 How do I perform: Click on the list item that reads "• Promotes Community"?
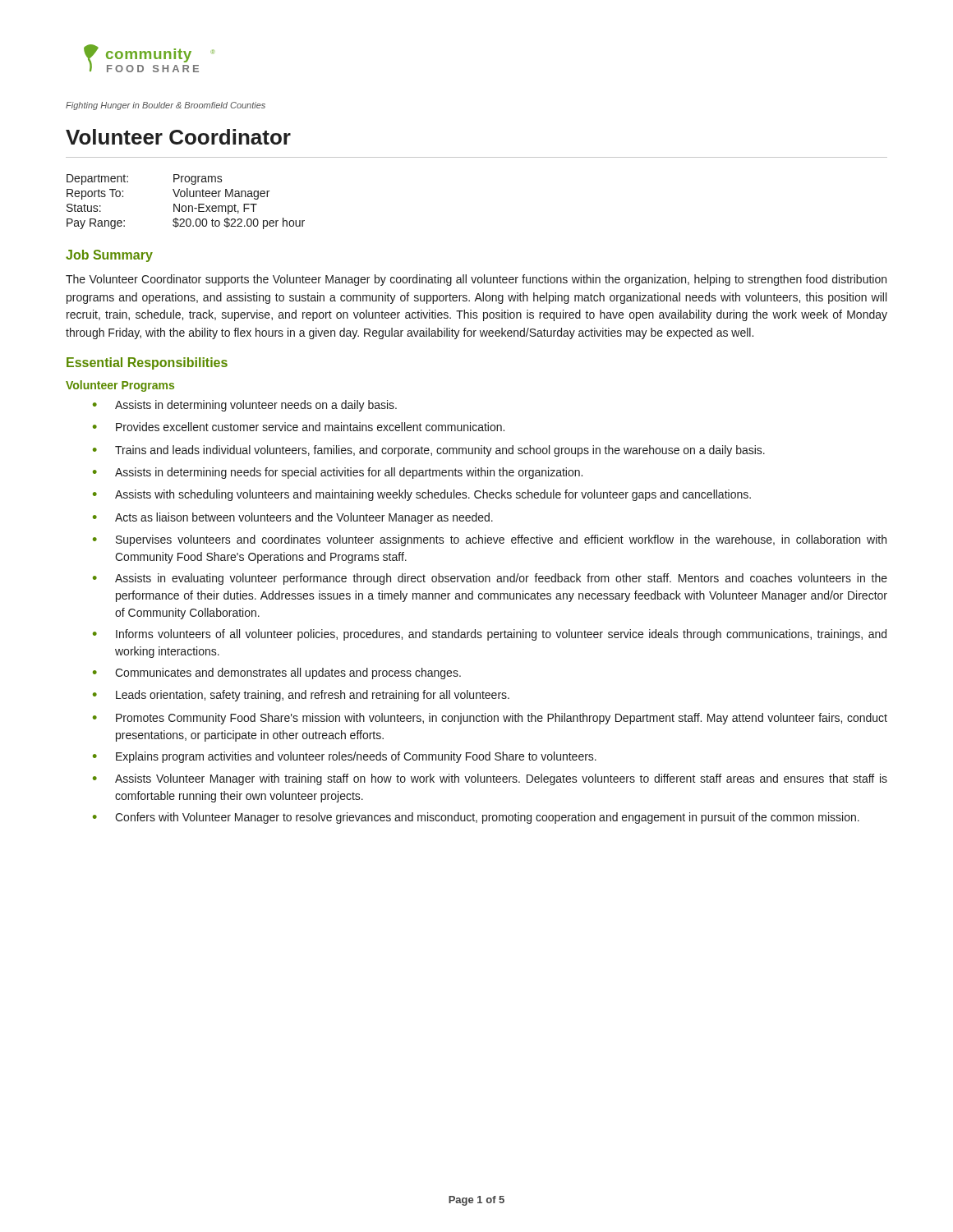(476, 727)
